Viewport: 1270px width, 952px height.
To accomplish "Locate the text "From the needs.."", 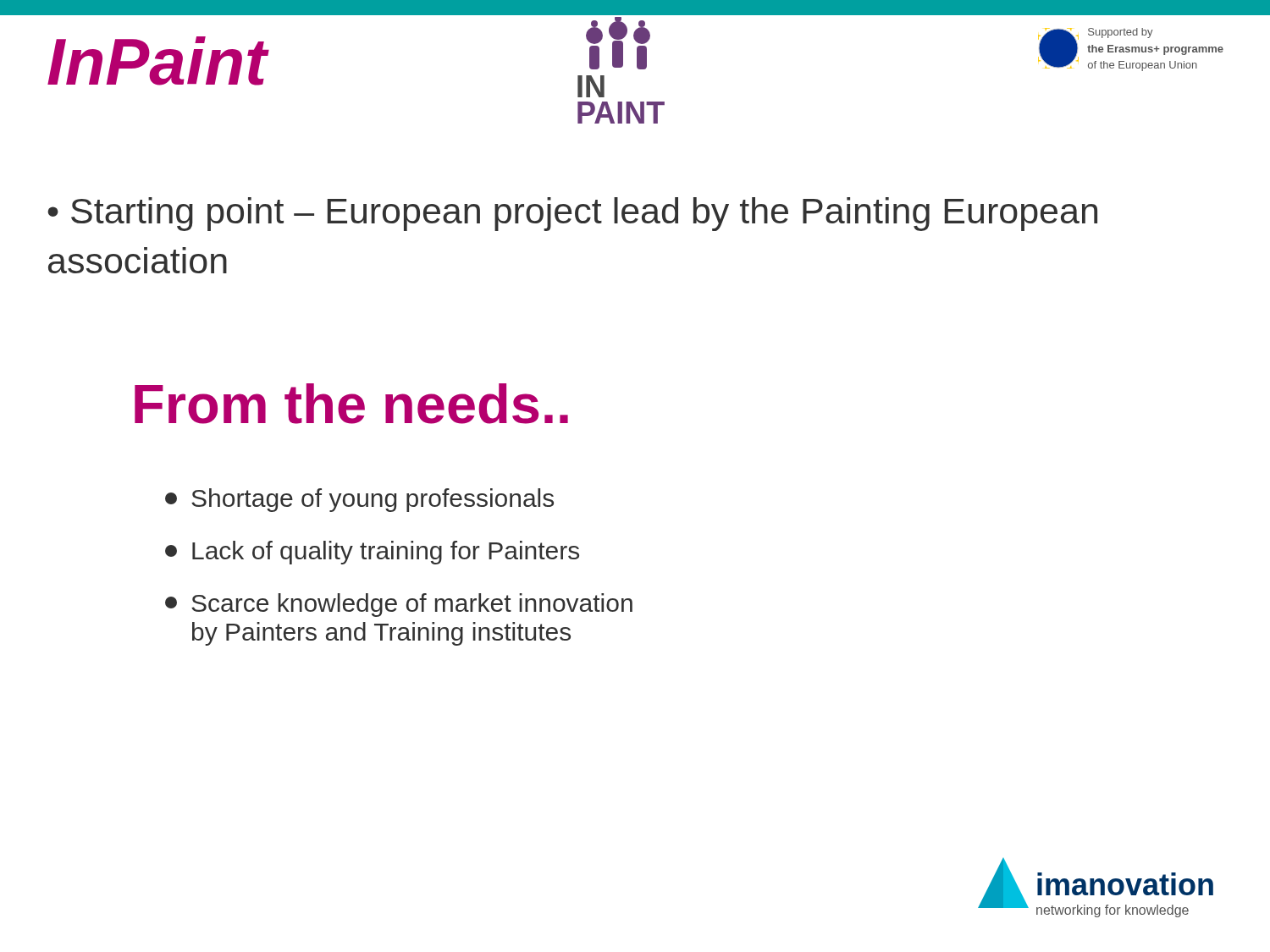I will pos(351,404).
